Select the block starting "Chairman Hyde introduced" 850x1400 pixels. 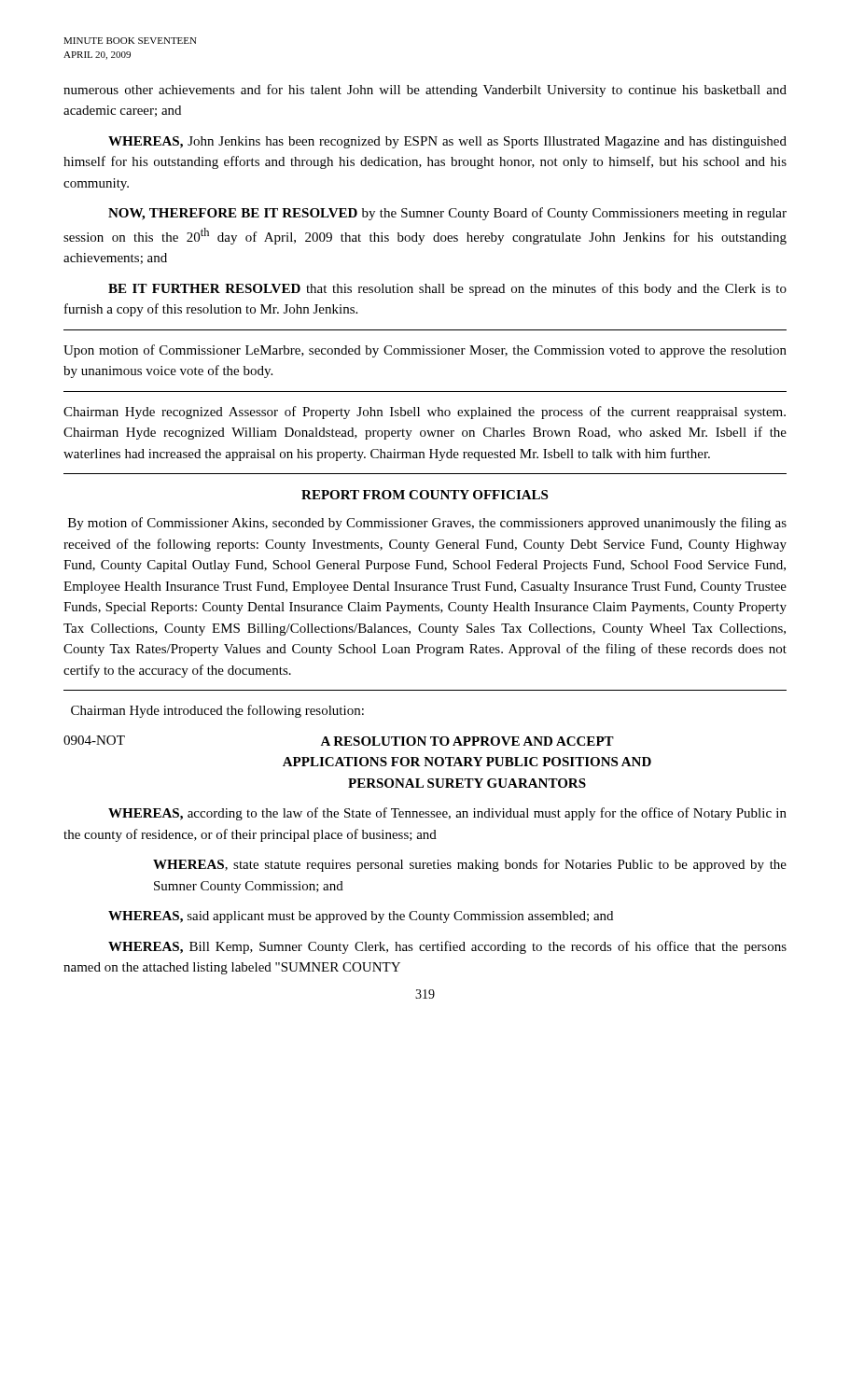[217, 711]
